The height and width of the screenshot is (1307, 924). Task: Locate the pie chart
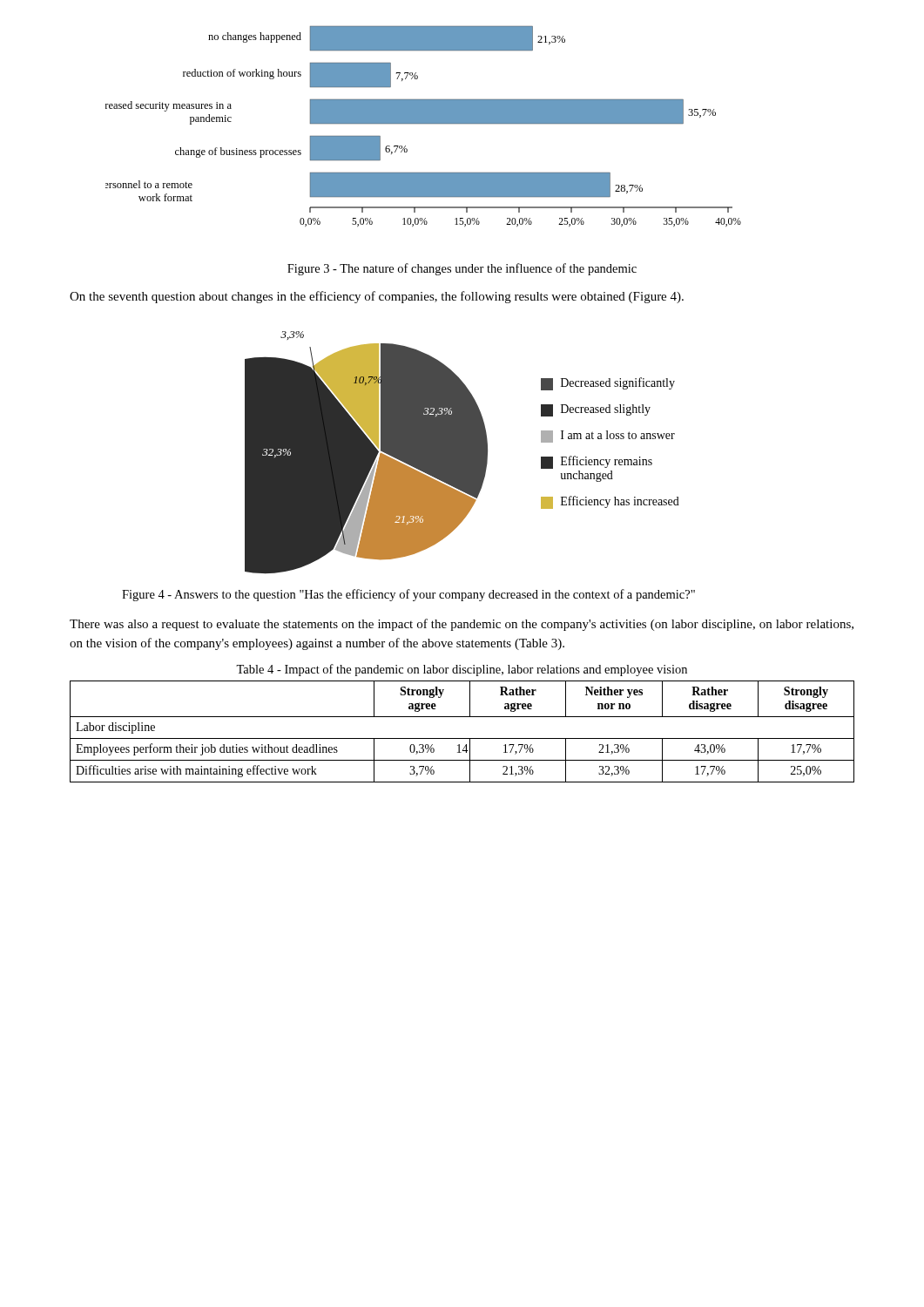[462, 448]
